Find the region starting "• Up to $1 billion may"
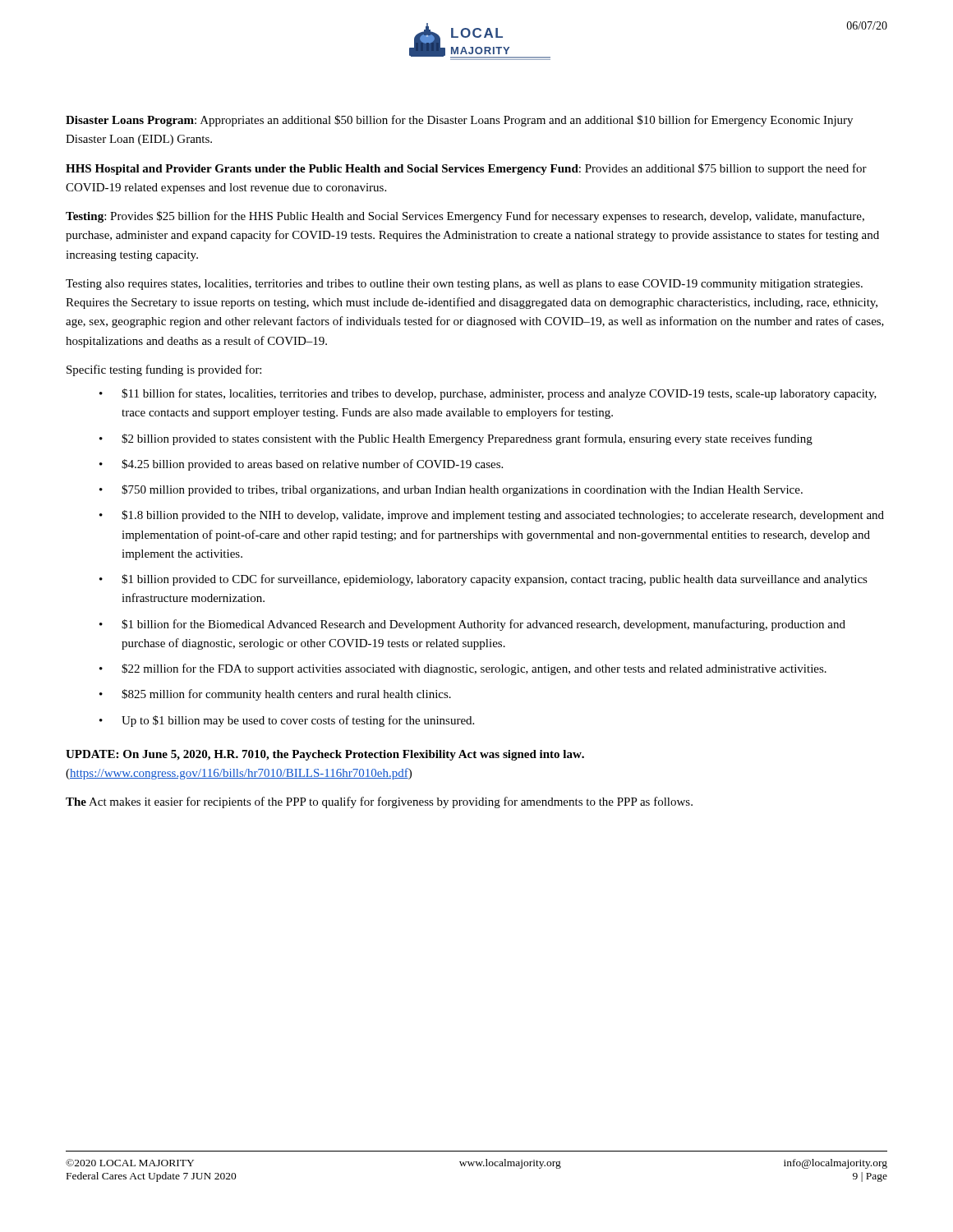 point(287,721)
